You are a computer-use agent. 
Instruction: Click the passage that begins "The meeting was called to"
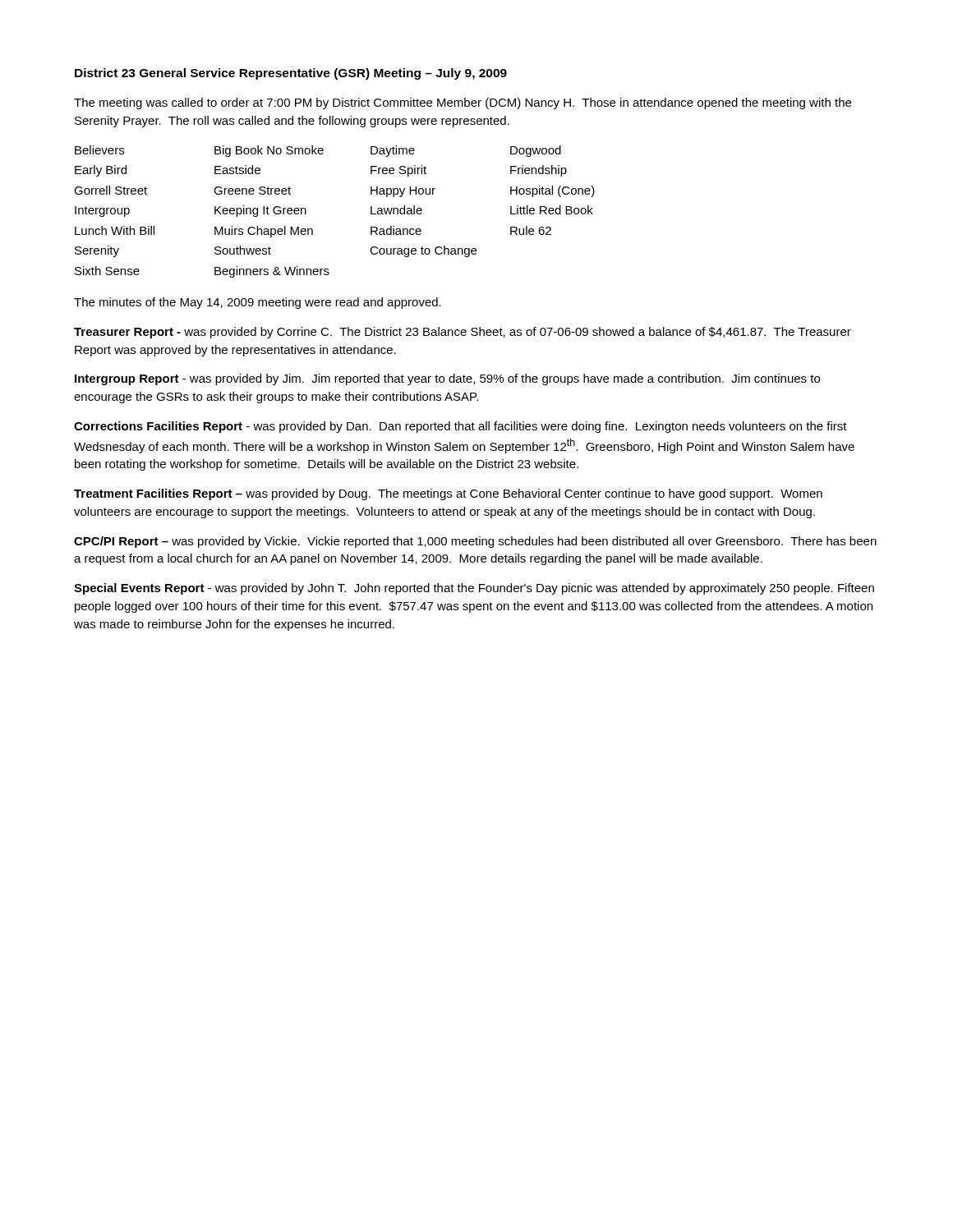click(463, 111)
